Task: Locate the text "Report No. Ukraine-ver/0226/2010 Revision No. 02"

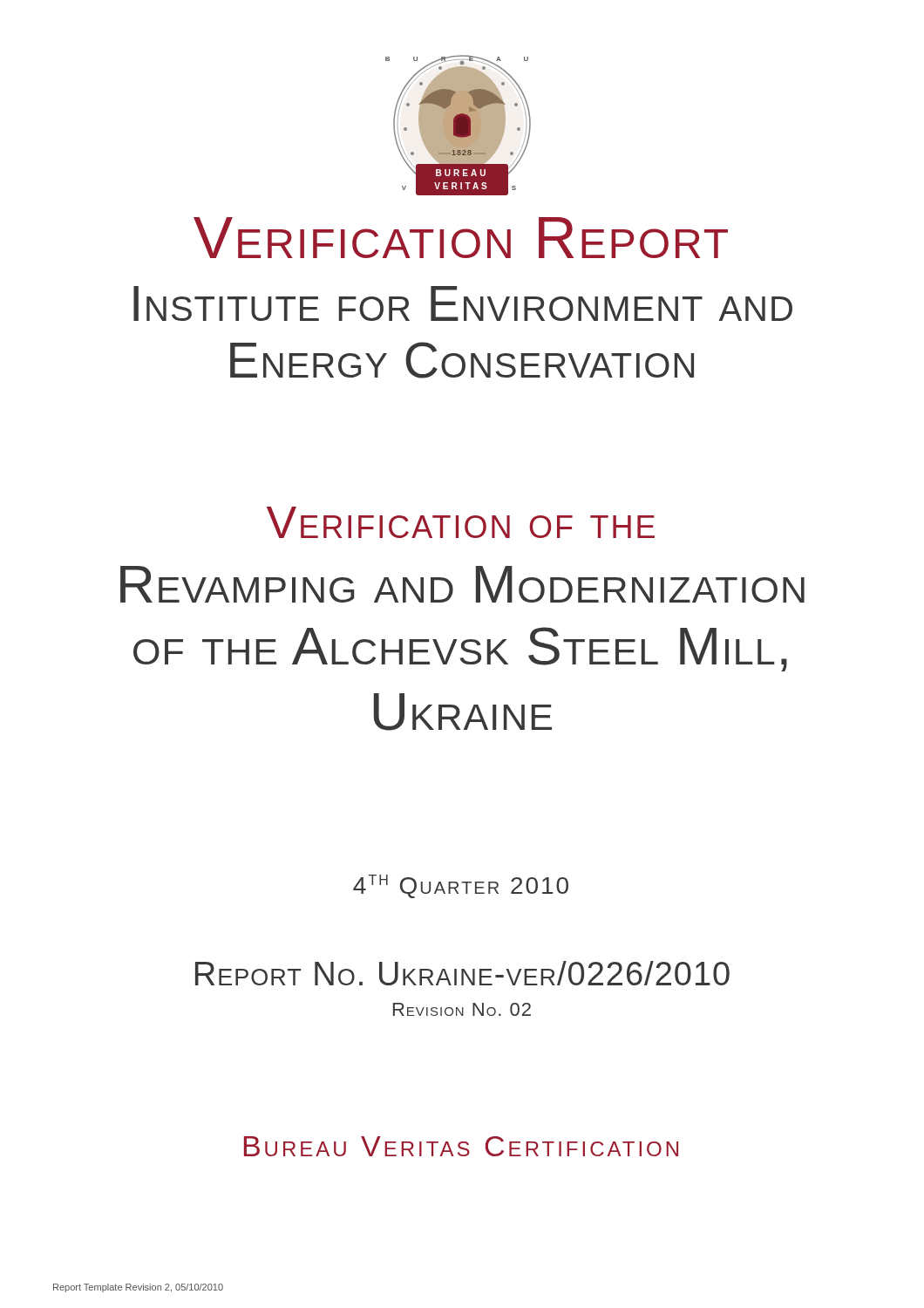Action: (x=462, y=988)
